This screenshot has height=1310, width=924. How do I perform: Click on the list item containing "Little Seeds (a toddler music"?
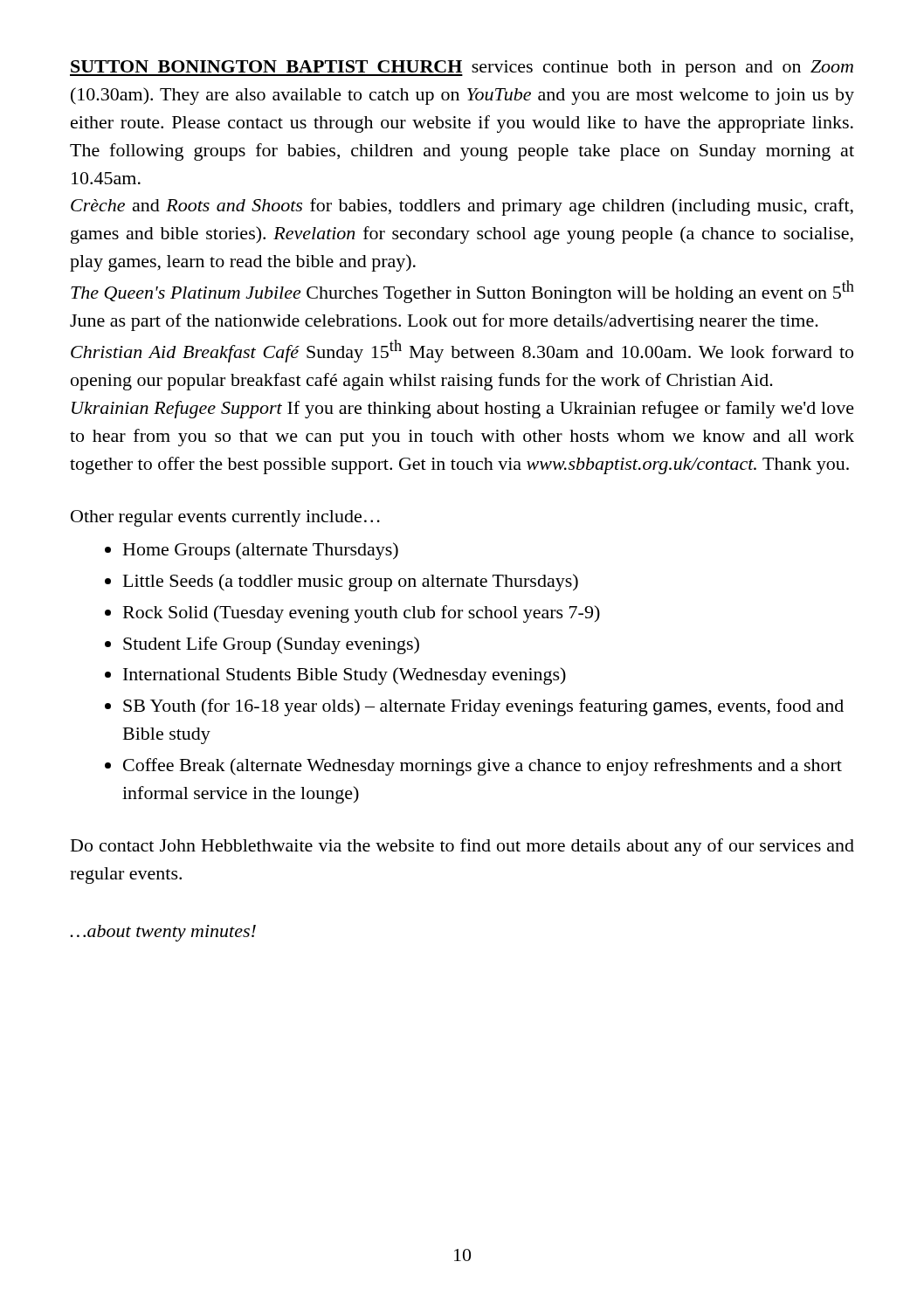click(x=350, y=580)
